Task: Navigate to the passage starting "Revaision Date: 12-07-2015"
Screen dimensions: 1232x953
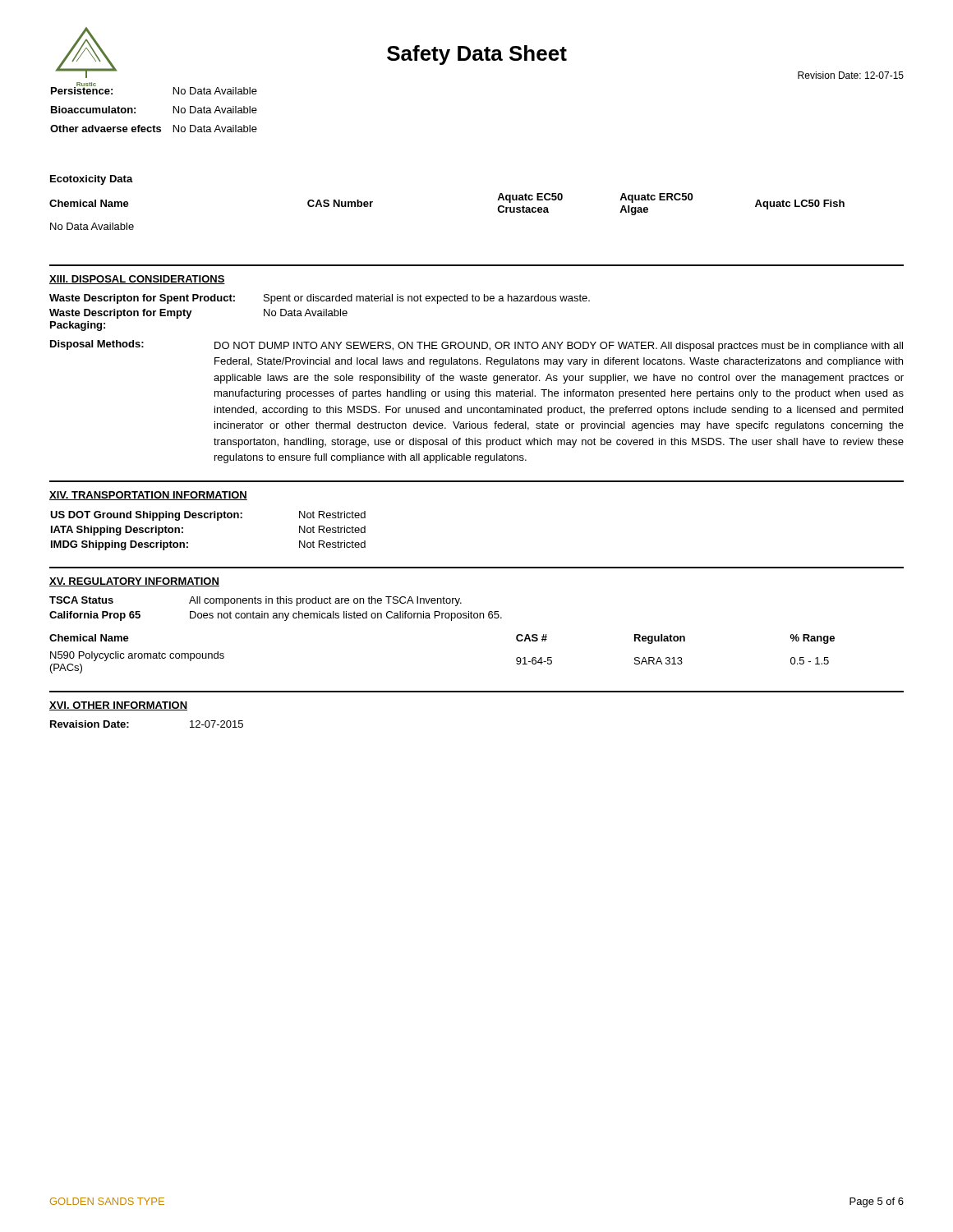Action: pyautogui.click(x=90, y=723)
